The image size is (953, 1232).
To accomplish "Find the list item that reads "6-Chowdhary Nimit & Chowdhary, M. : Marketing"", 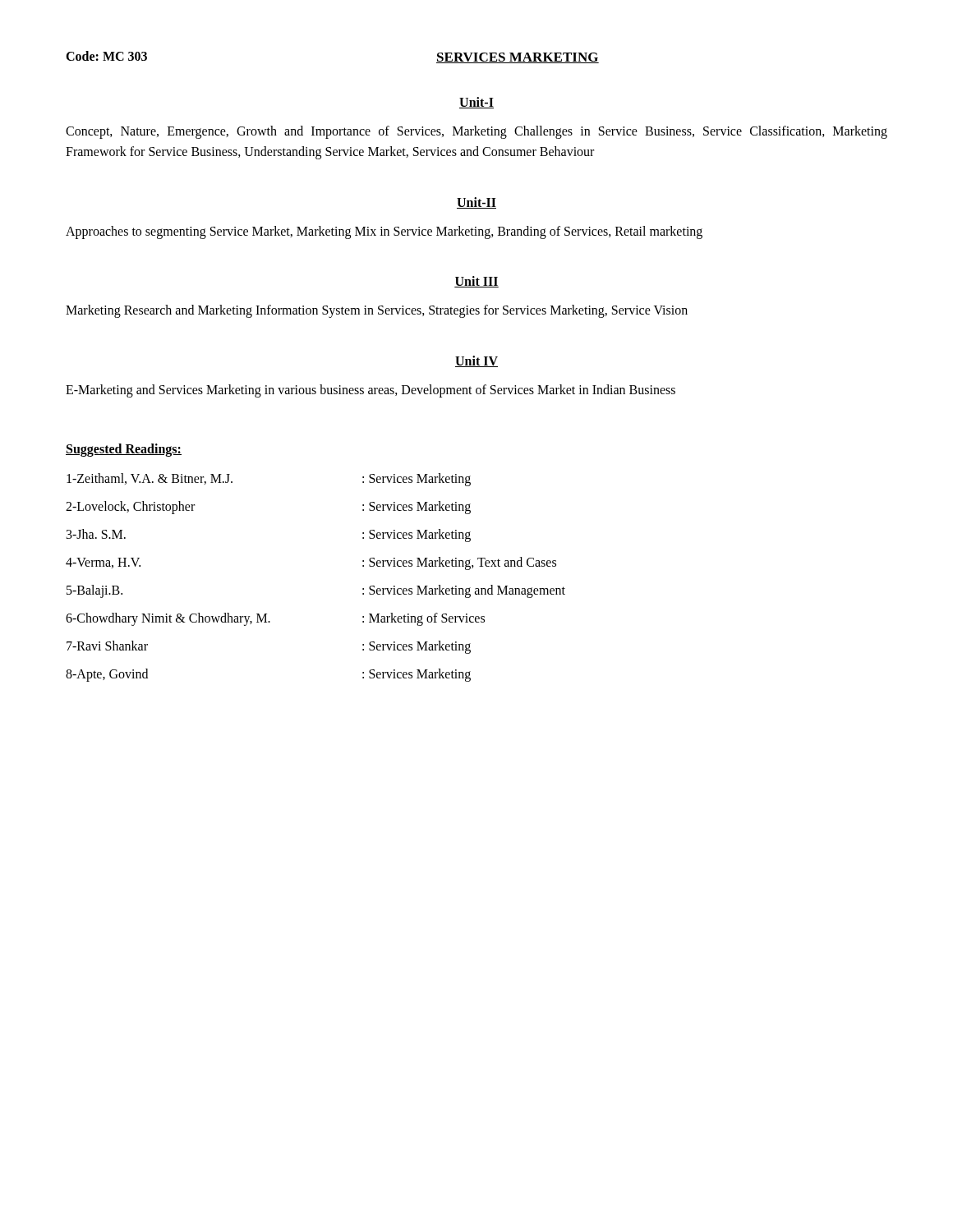I will pyautogui.click(x=476, y=618).
